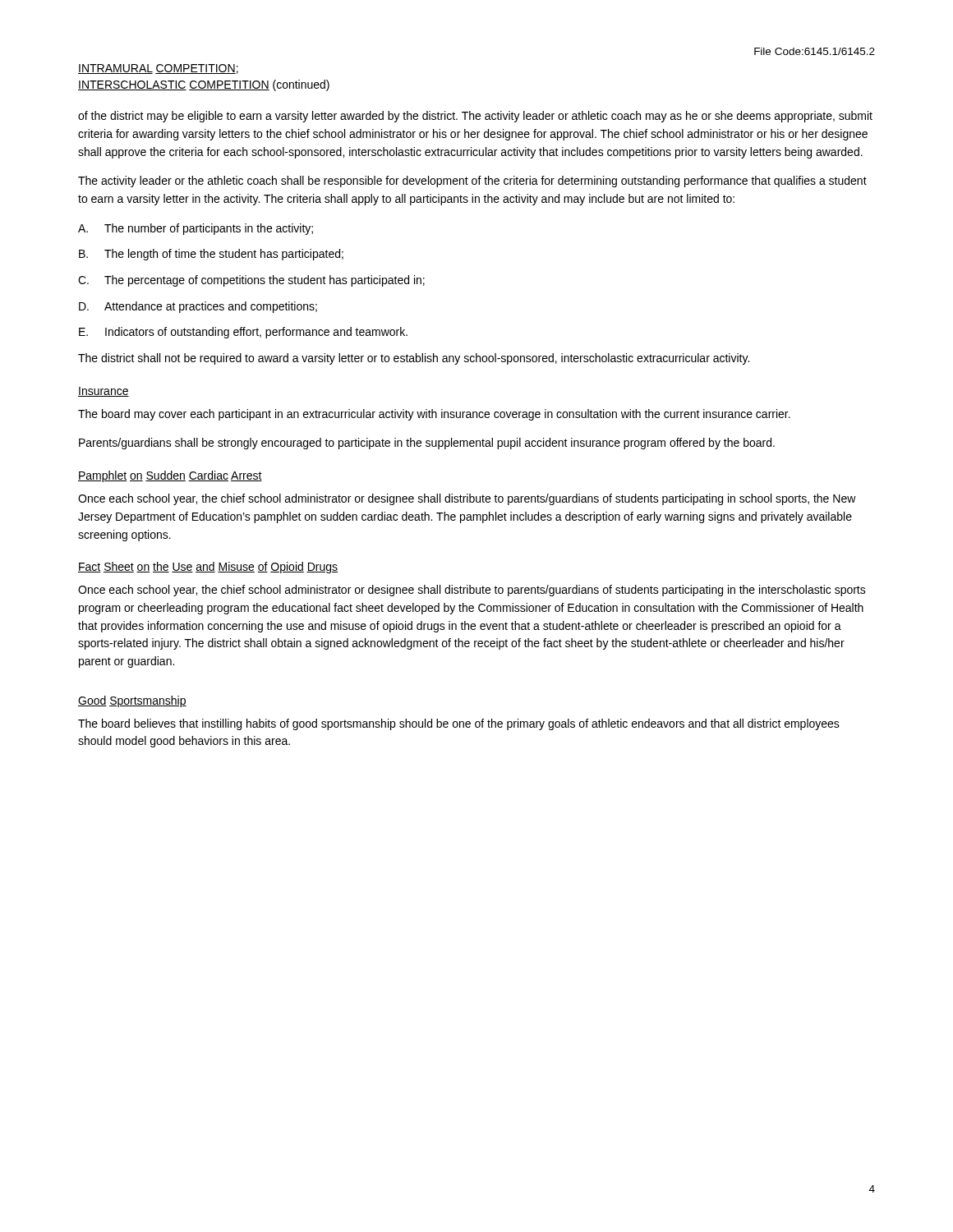Screen dimensions: 1232x953
Task: Click on the text block that reads "The activity leader or the athletic coach shall"
Action: [x=472, y=190]
